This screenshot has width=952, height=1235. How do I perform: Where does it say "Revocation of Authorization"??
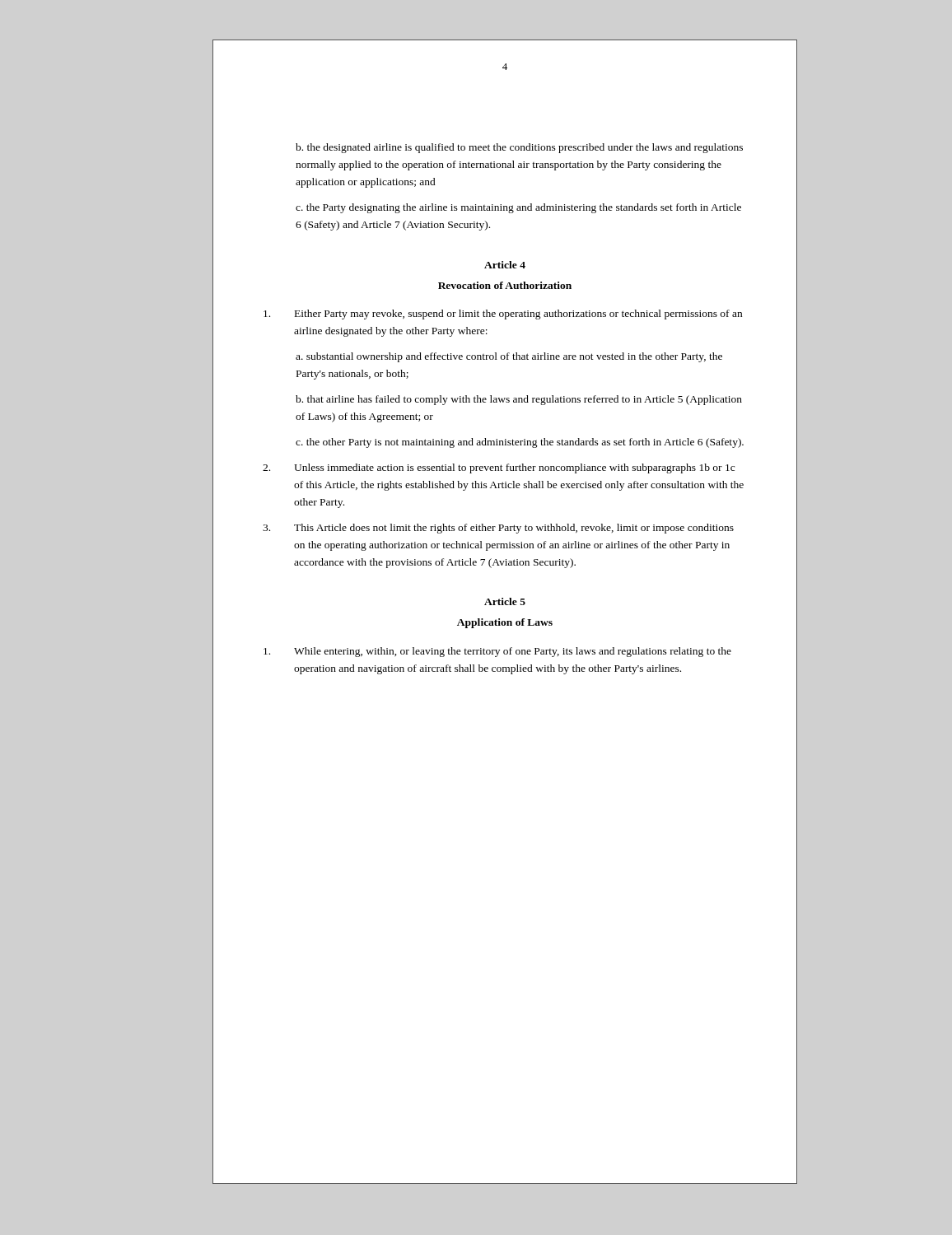point(505,285)
